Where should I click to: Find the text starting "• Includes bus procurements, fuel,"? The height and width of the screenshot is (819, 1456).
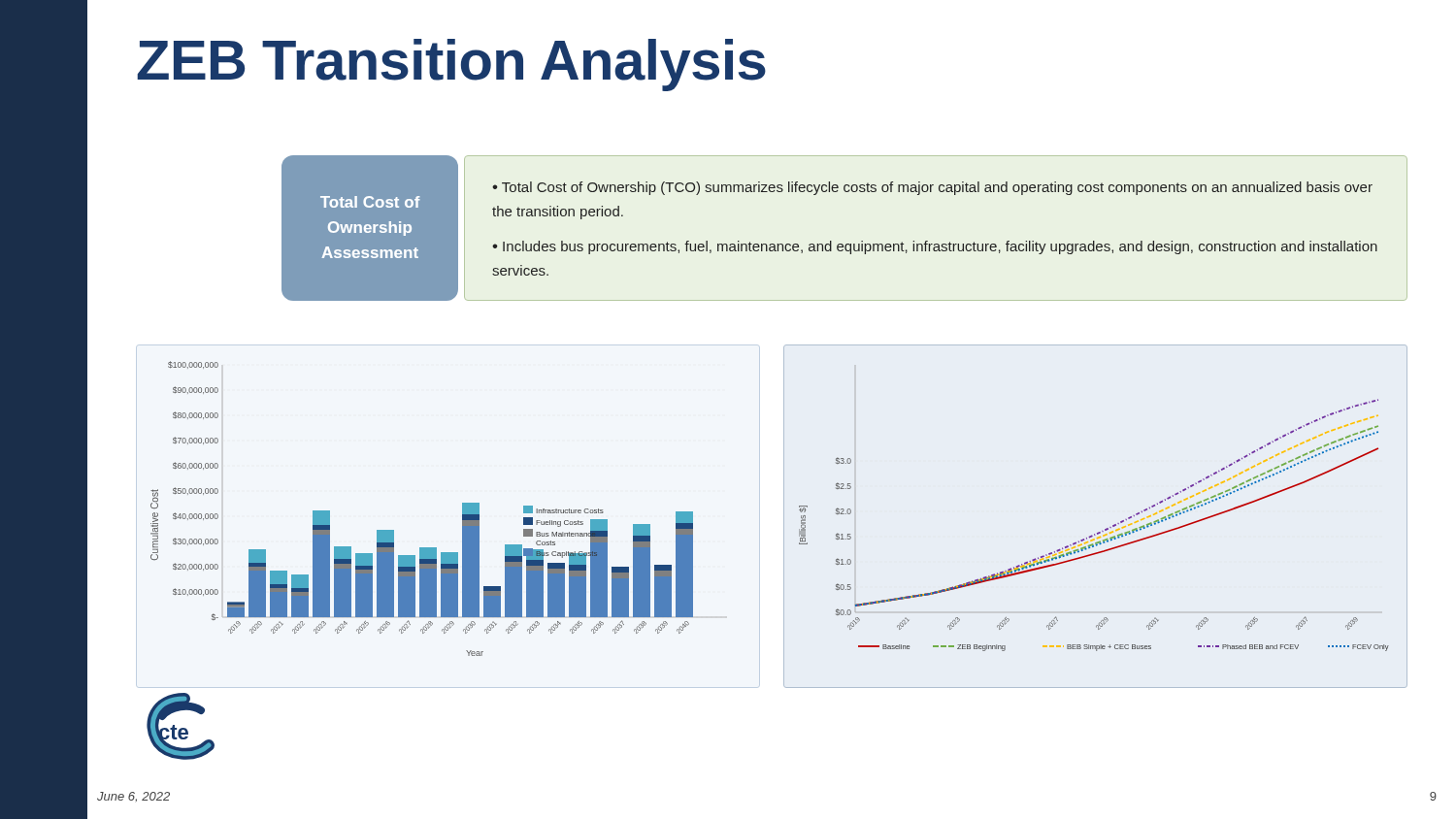point(935,258)
